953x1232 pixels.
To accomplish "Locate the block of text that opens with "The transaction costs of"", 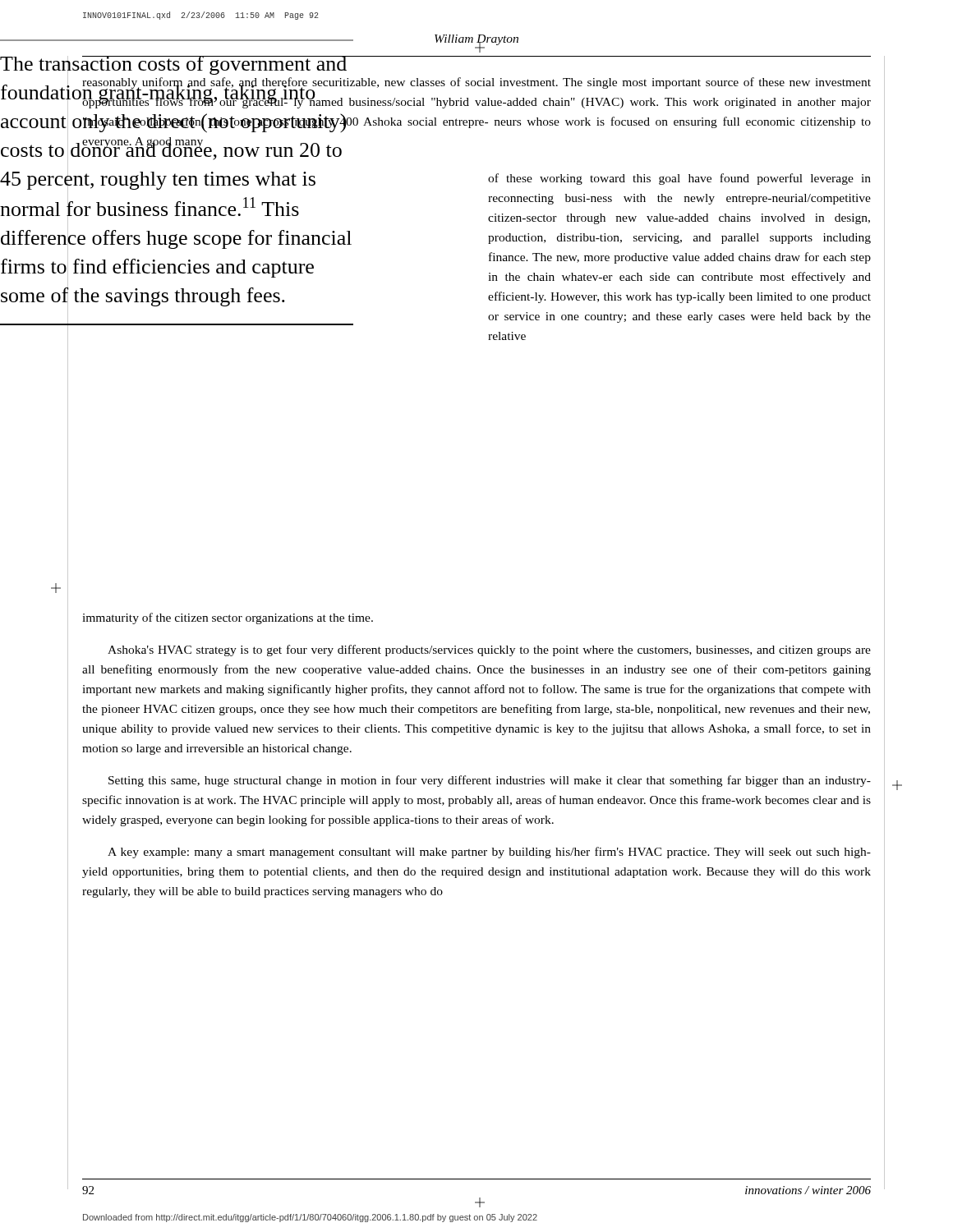I will pos(176,180).
